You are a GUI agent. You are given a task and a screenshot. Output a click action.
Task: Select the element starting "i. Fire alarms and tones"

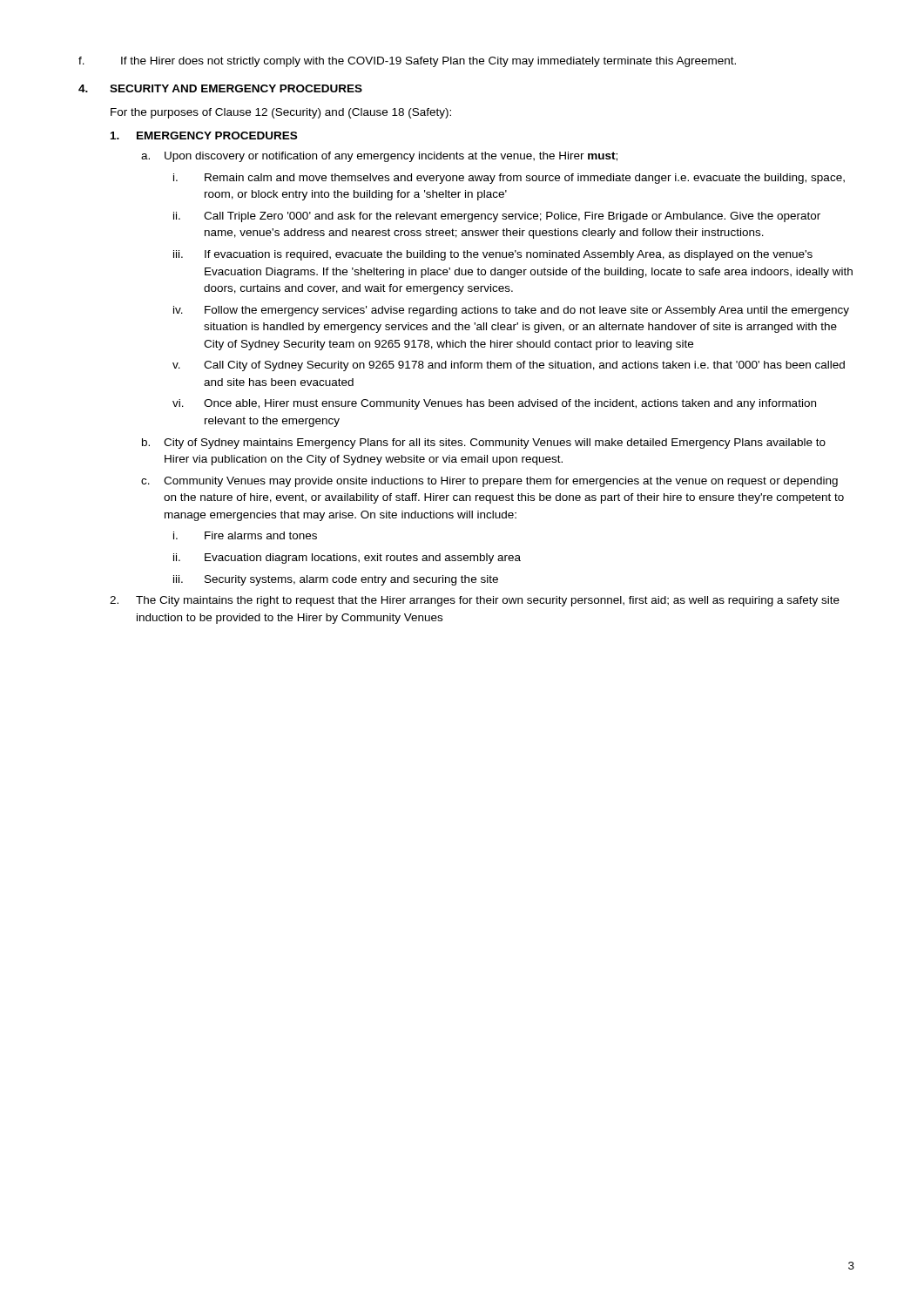(x=245, y=536)
